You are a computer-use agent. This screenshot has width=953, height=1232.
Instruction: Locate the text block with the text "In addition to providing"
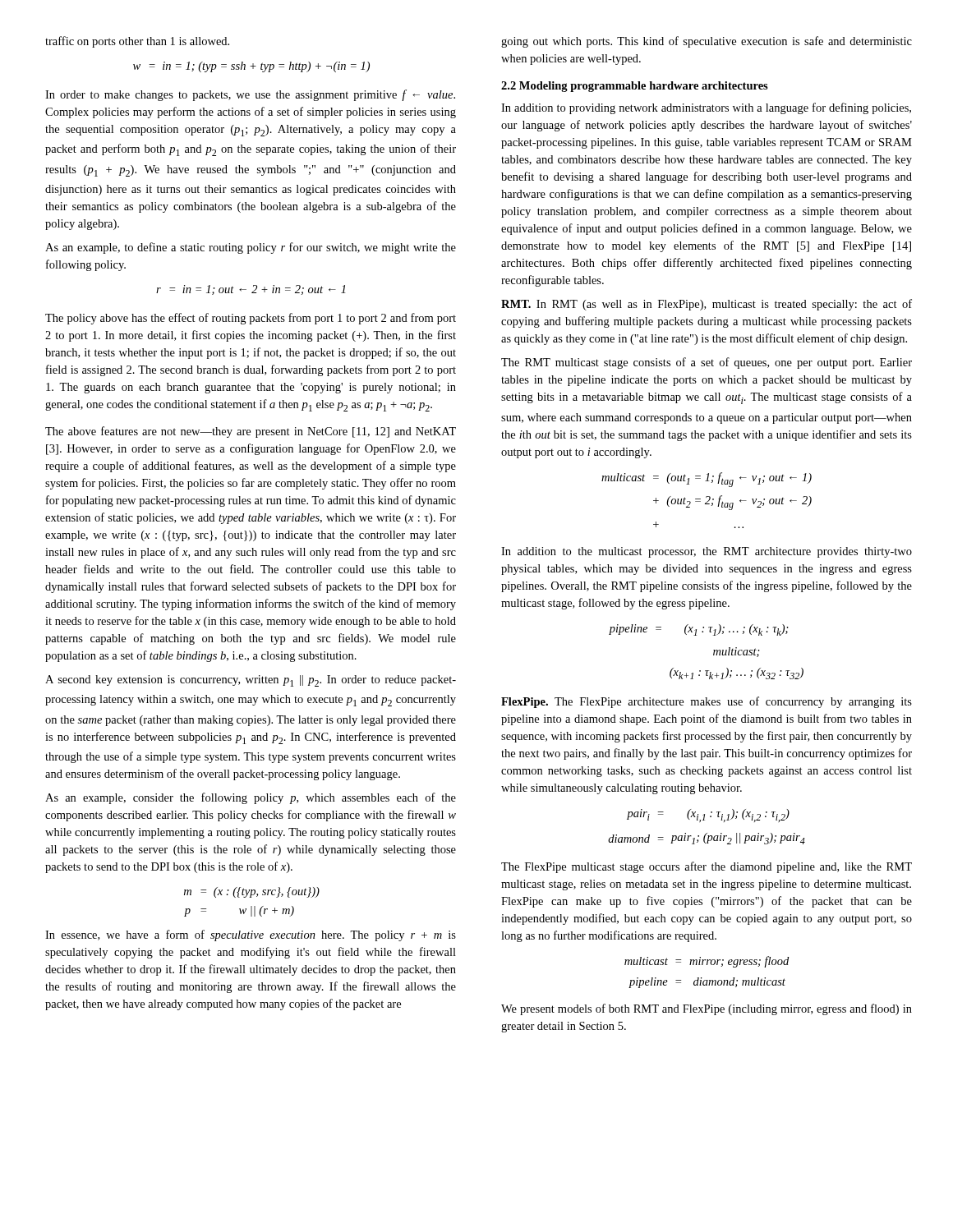707,194
